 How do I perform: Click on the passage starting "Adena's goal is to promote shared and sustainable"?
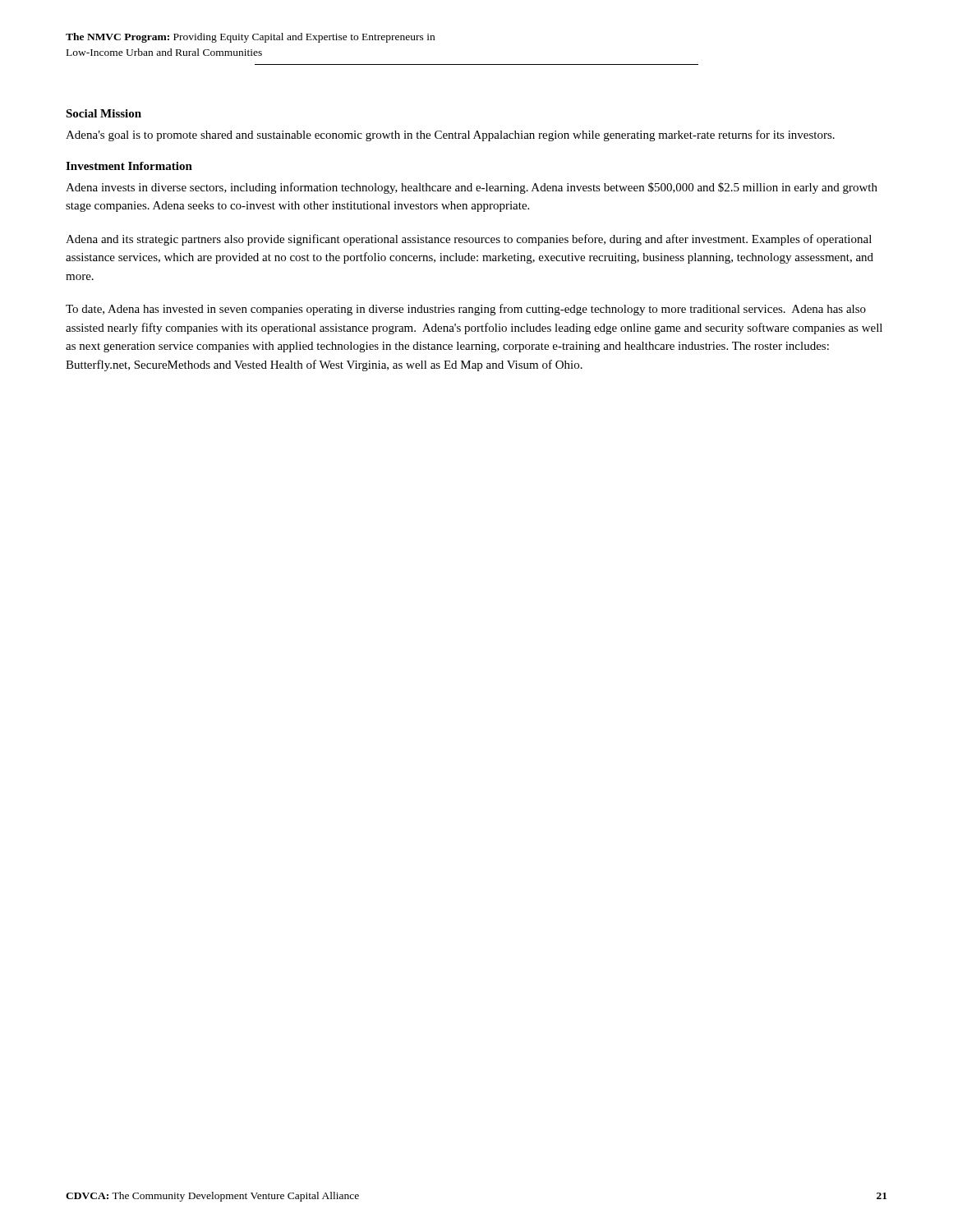pyautogui.click(x=450, y=135)
